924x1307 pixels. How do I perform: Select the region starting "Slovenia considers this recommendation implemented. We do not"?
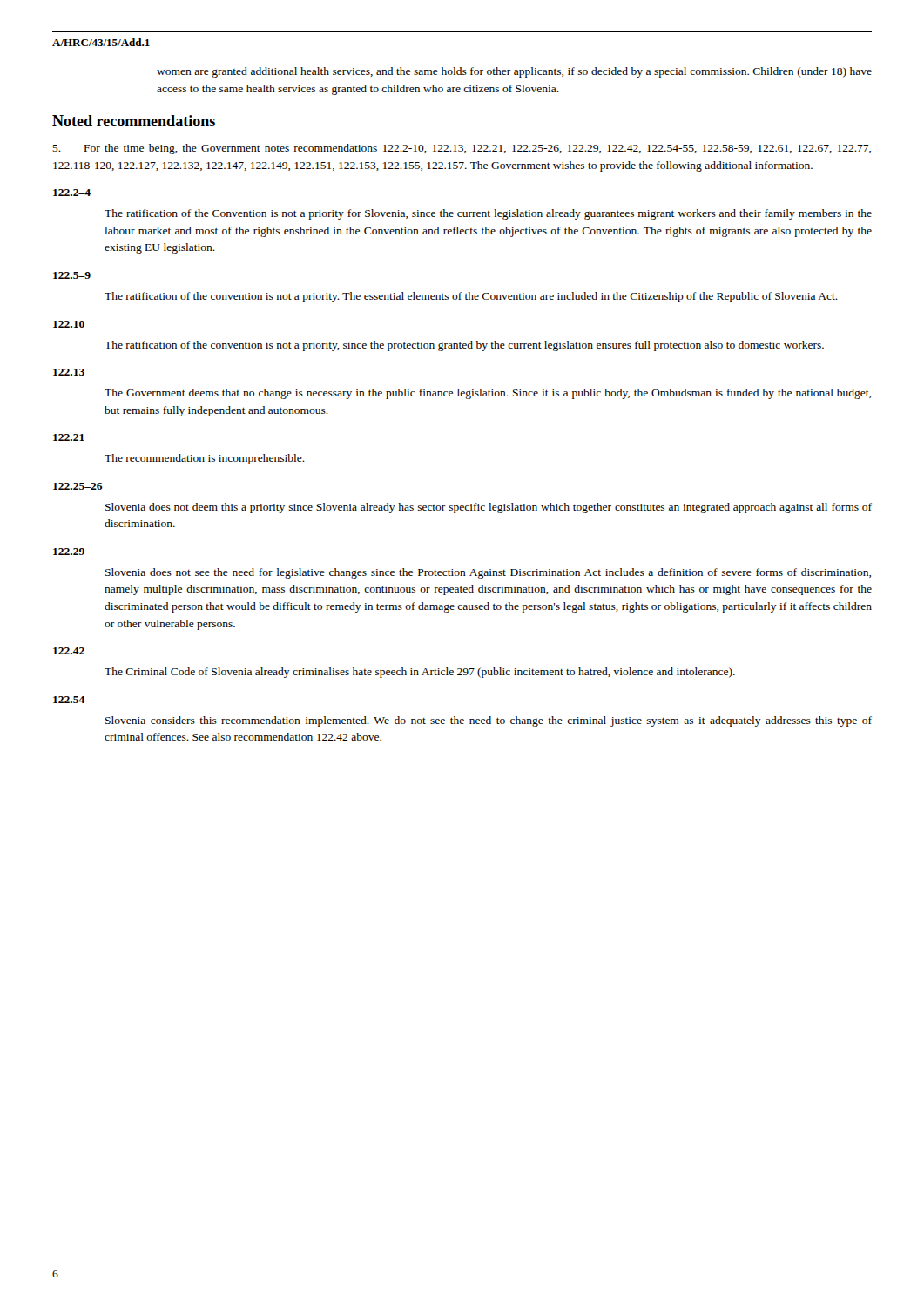[488, 728]
